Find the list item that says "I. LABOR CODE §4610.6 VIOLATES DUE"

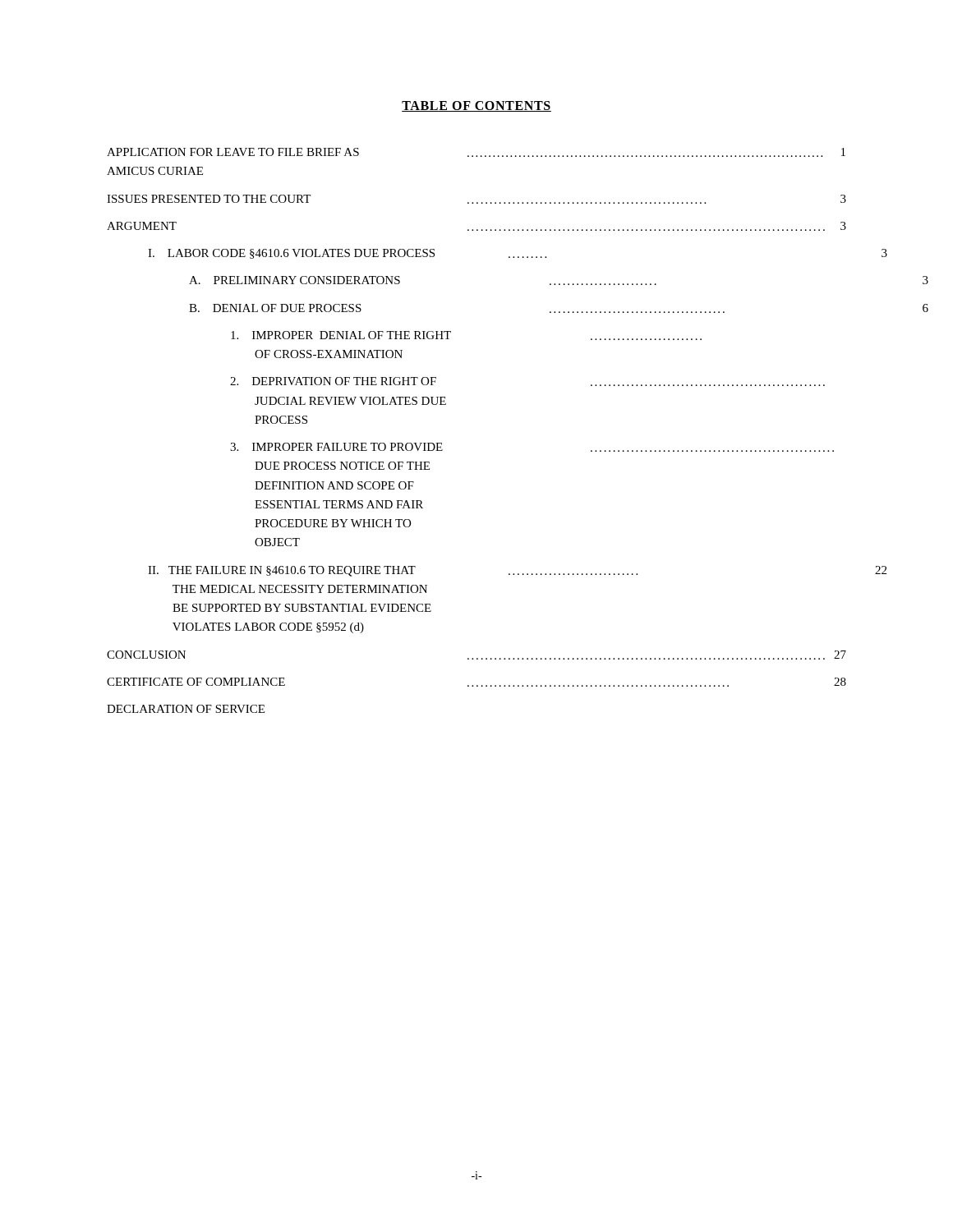pyautogui.click(x=518, y=253)
